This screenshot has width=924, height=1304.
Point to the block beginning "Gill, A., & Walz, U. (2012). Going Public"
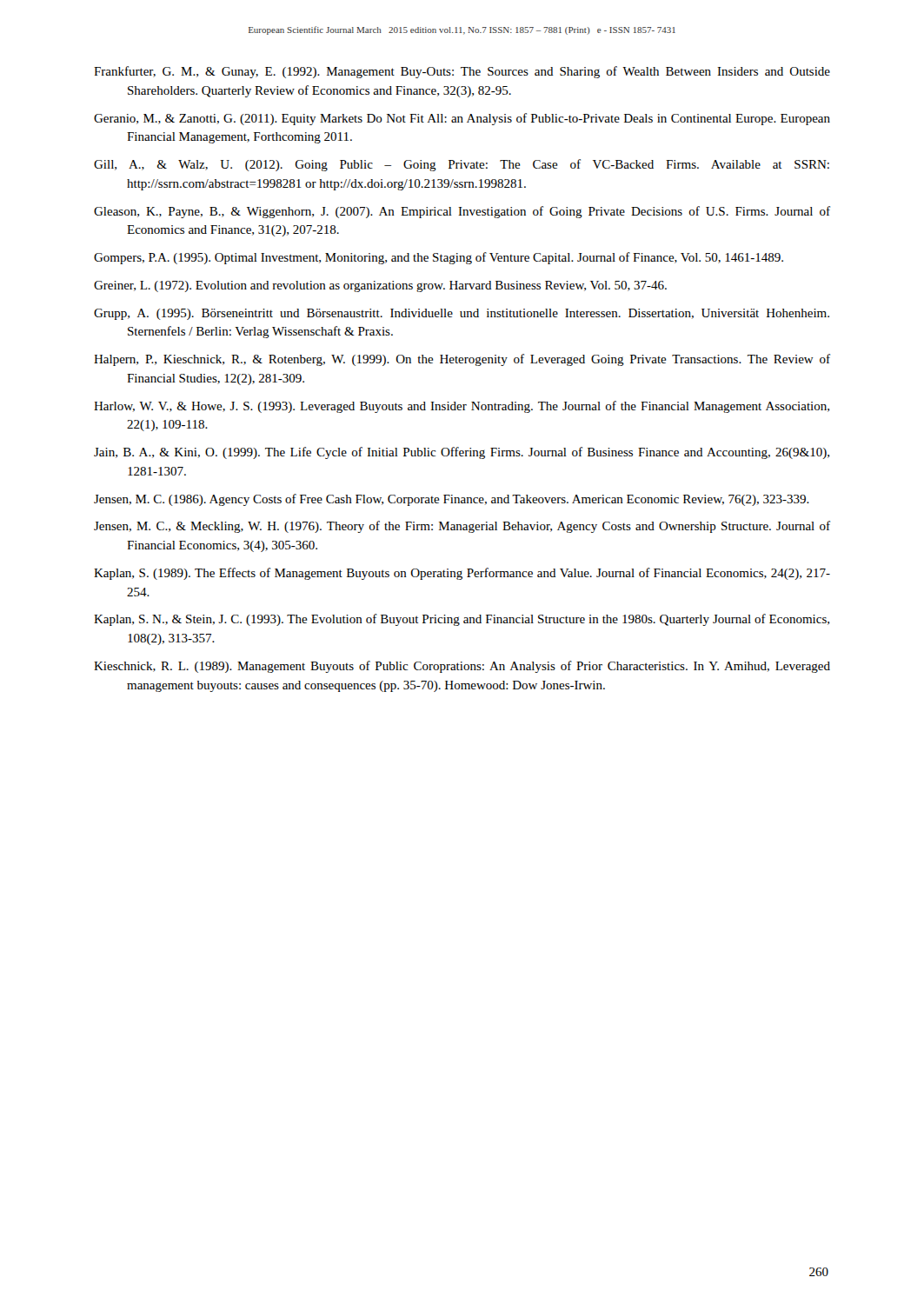tap(462, 174)
